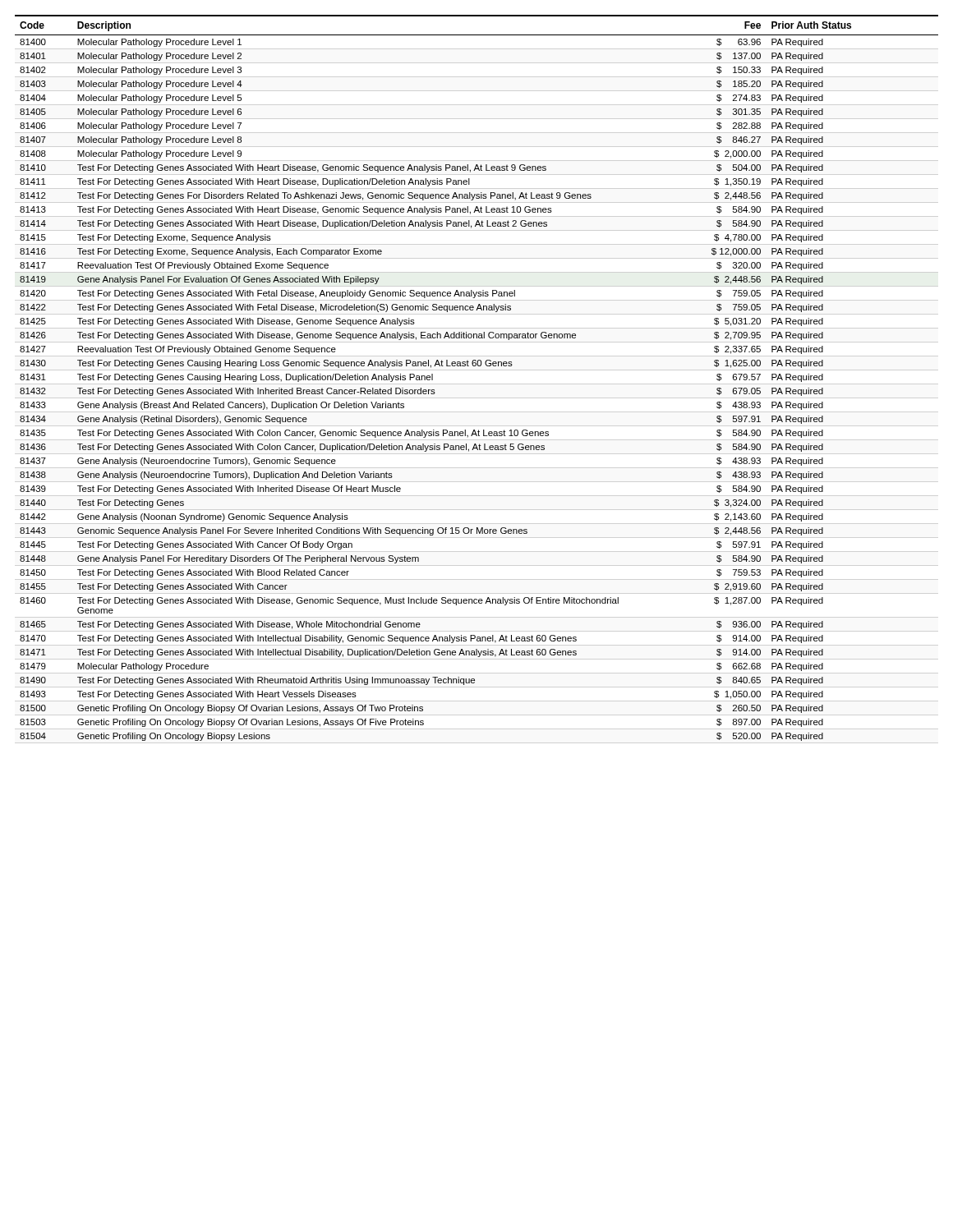Click on the table containing "PA Required"

[x=476, y=379]
